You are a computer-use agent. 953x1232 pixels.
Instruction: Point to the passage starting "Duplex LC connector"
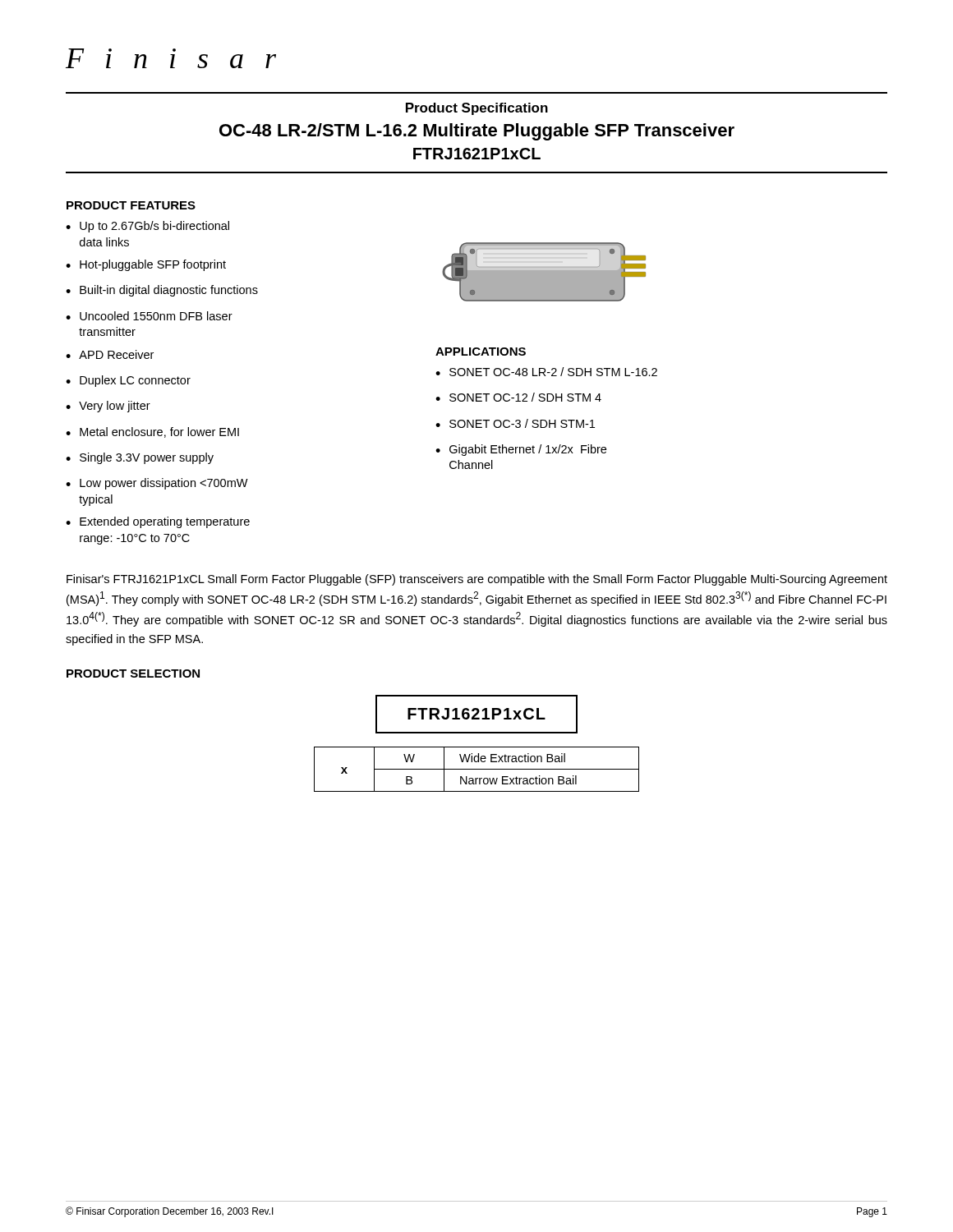135,380
